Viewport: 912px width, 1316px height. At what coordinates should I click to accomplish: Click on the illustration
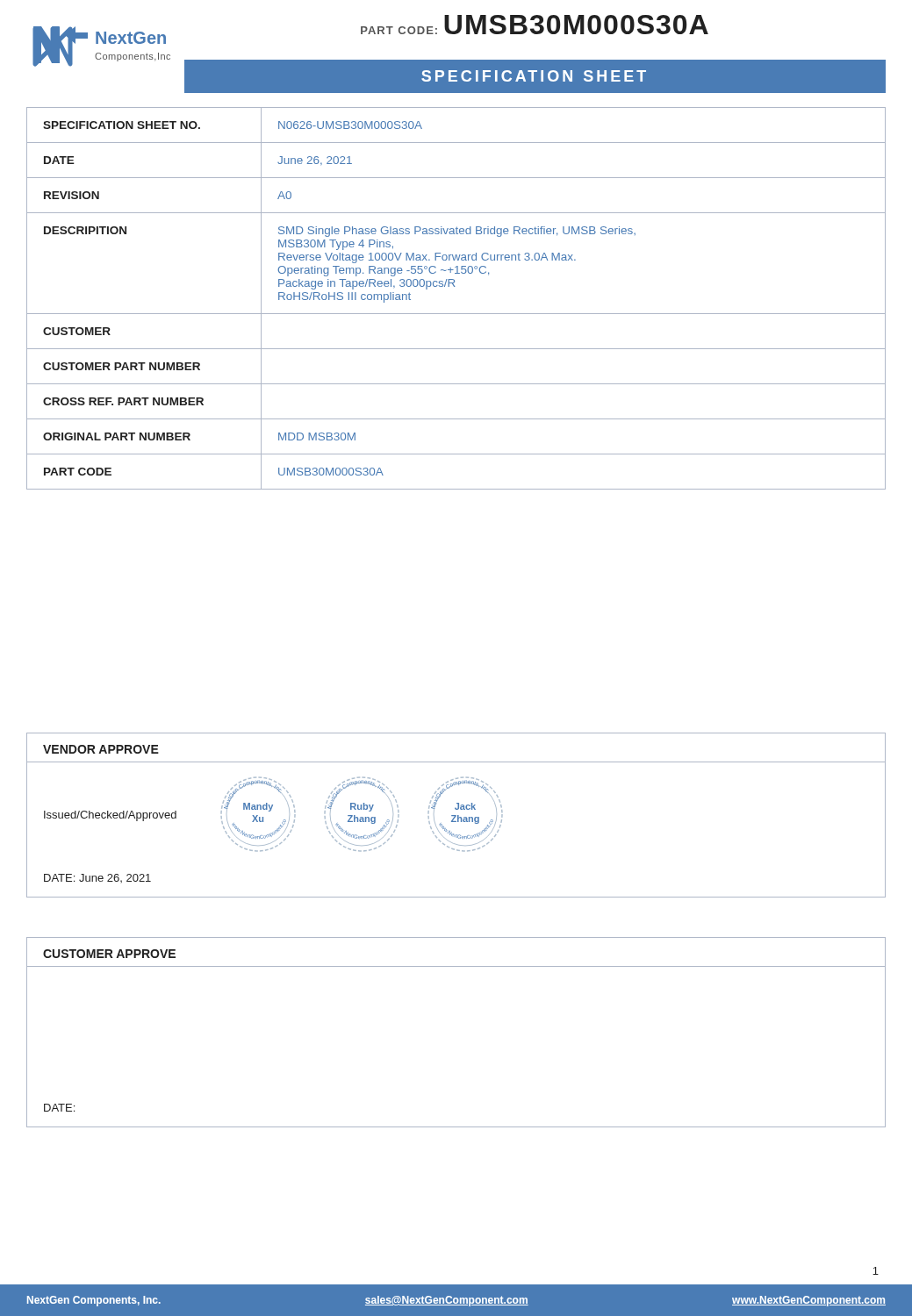coord(362,814)
